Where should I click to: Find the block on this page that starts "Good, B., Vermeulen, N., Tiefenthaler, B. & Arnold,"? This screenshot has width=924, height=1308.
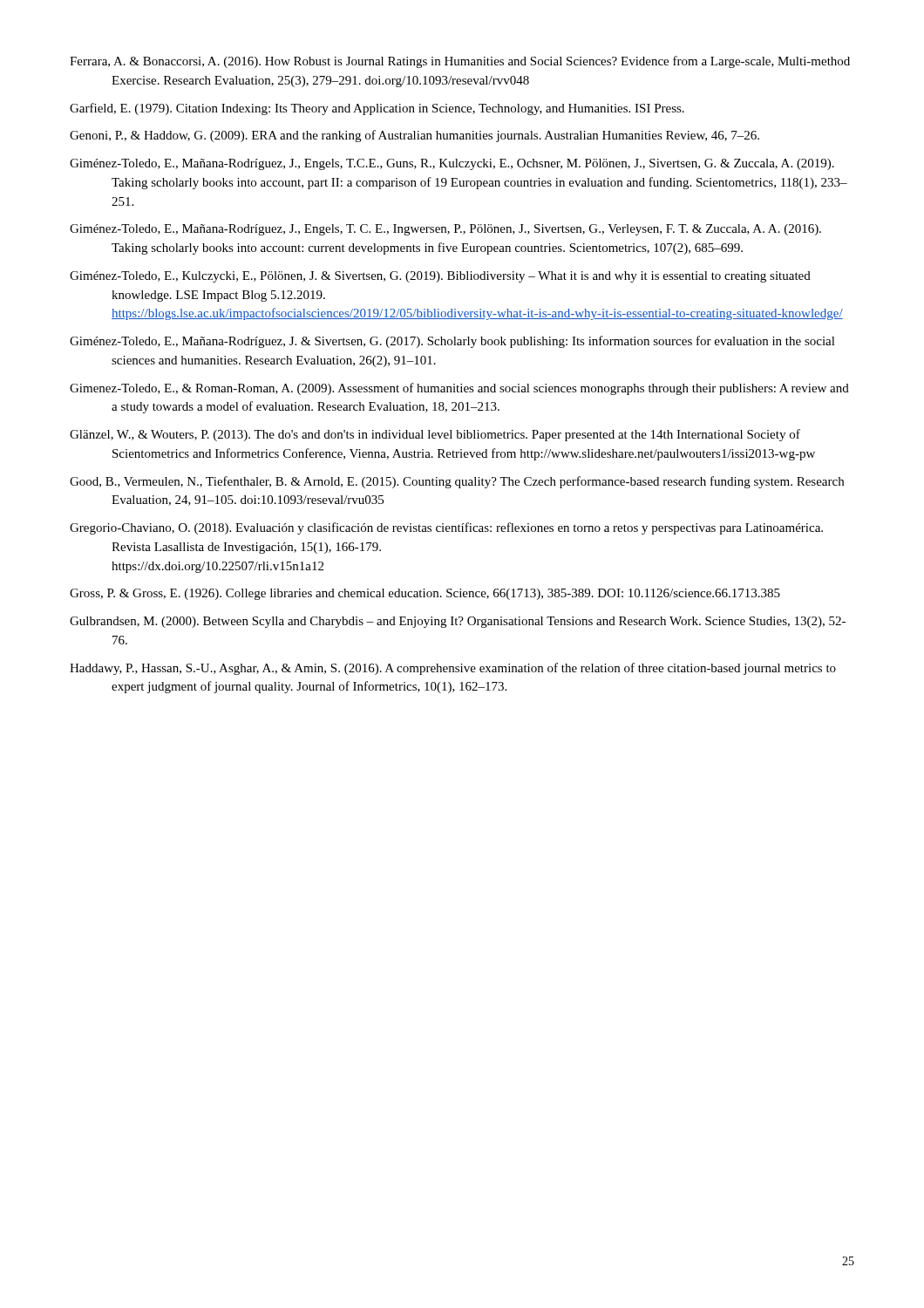coord(457,490)
